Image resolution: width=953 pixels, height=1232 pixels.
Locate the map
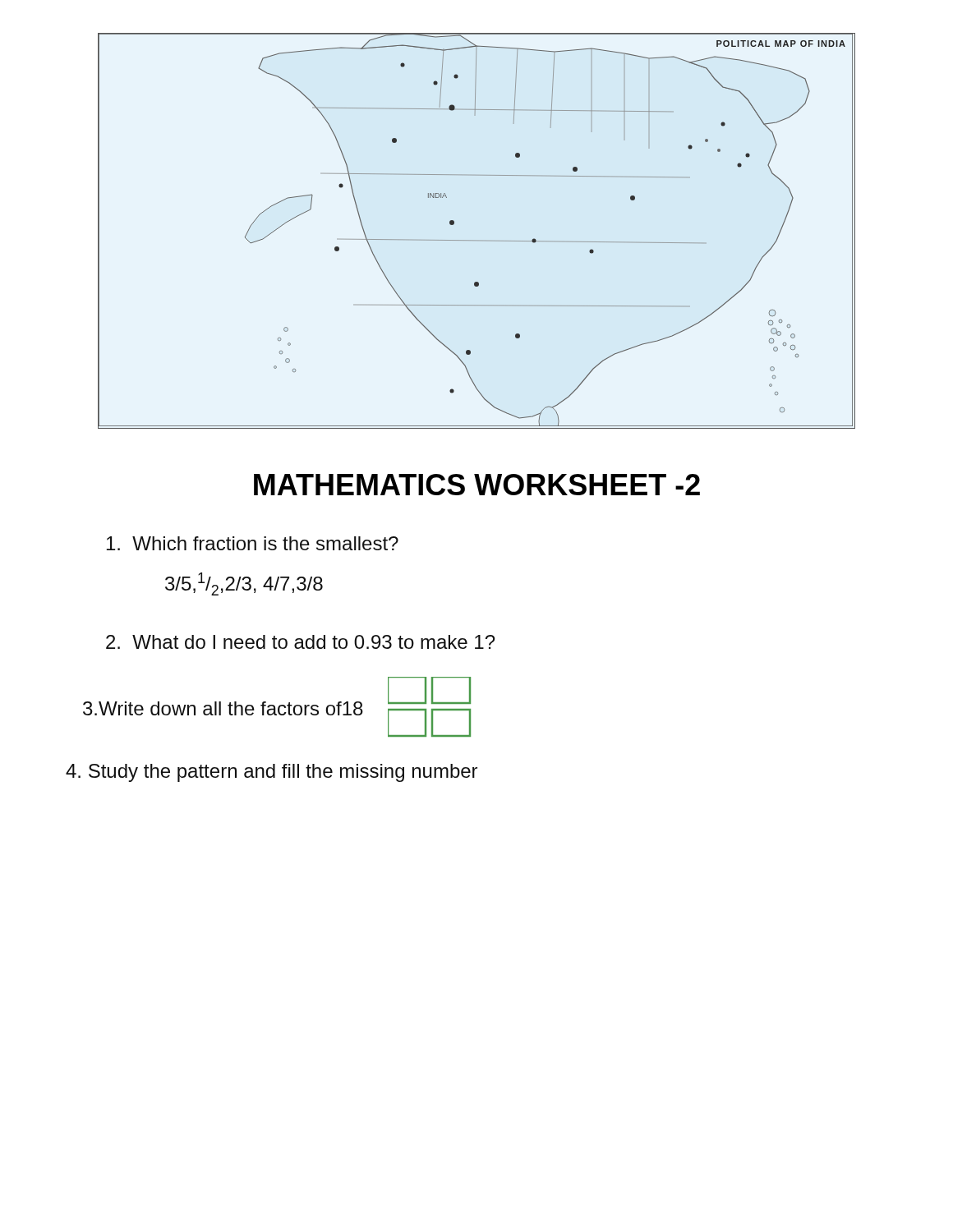[476, 231]
